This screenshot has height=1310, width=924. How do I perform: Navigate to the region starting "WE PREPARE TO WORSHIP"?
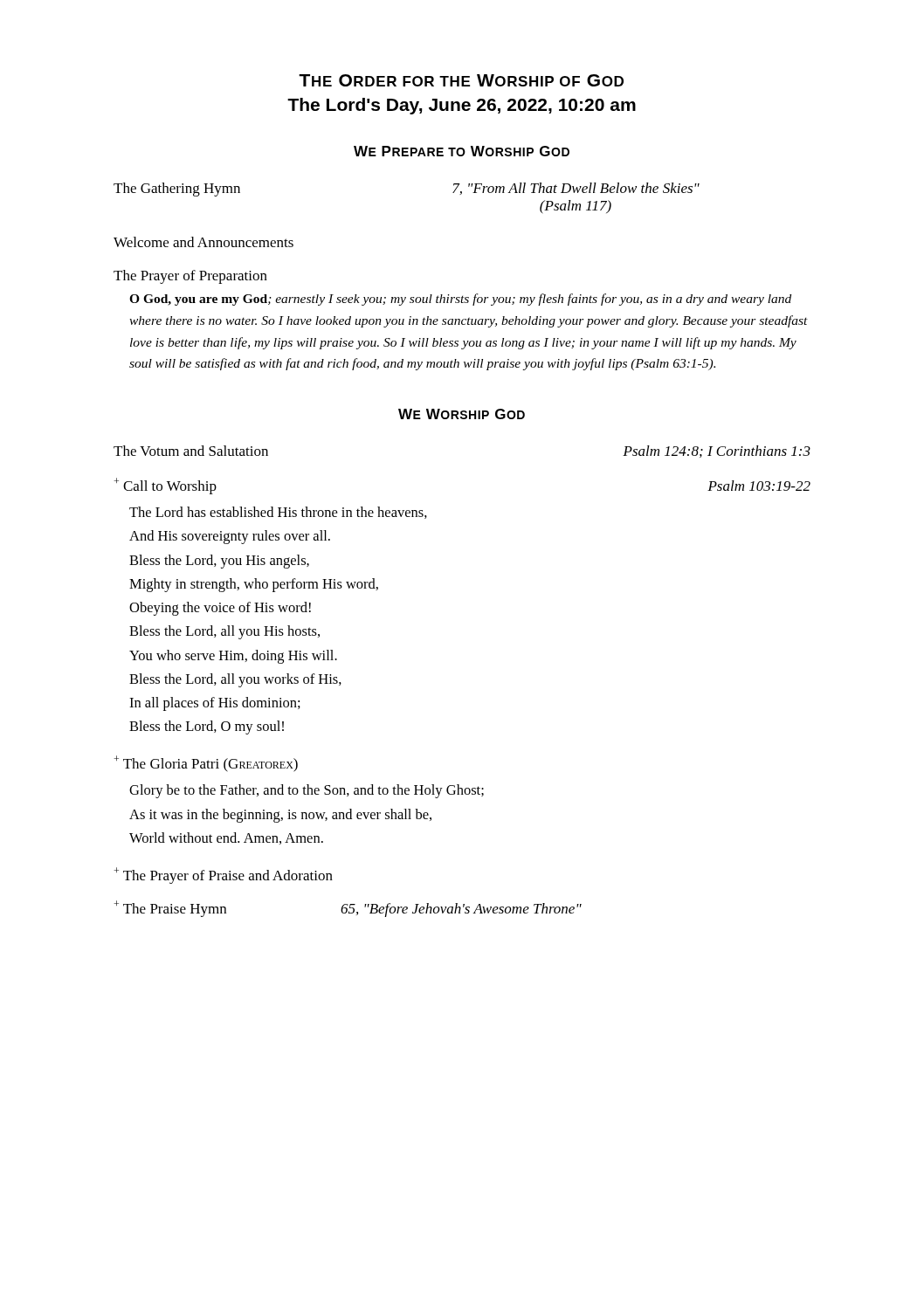click(462, 152)
